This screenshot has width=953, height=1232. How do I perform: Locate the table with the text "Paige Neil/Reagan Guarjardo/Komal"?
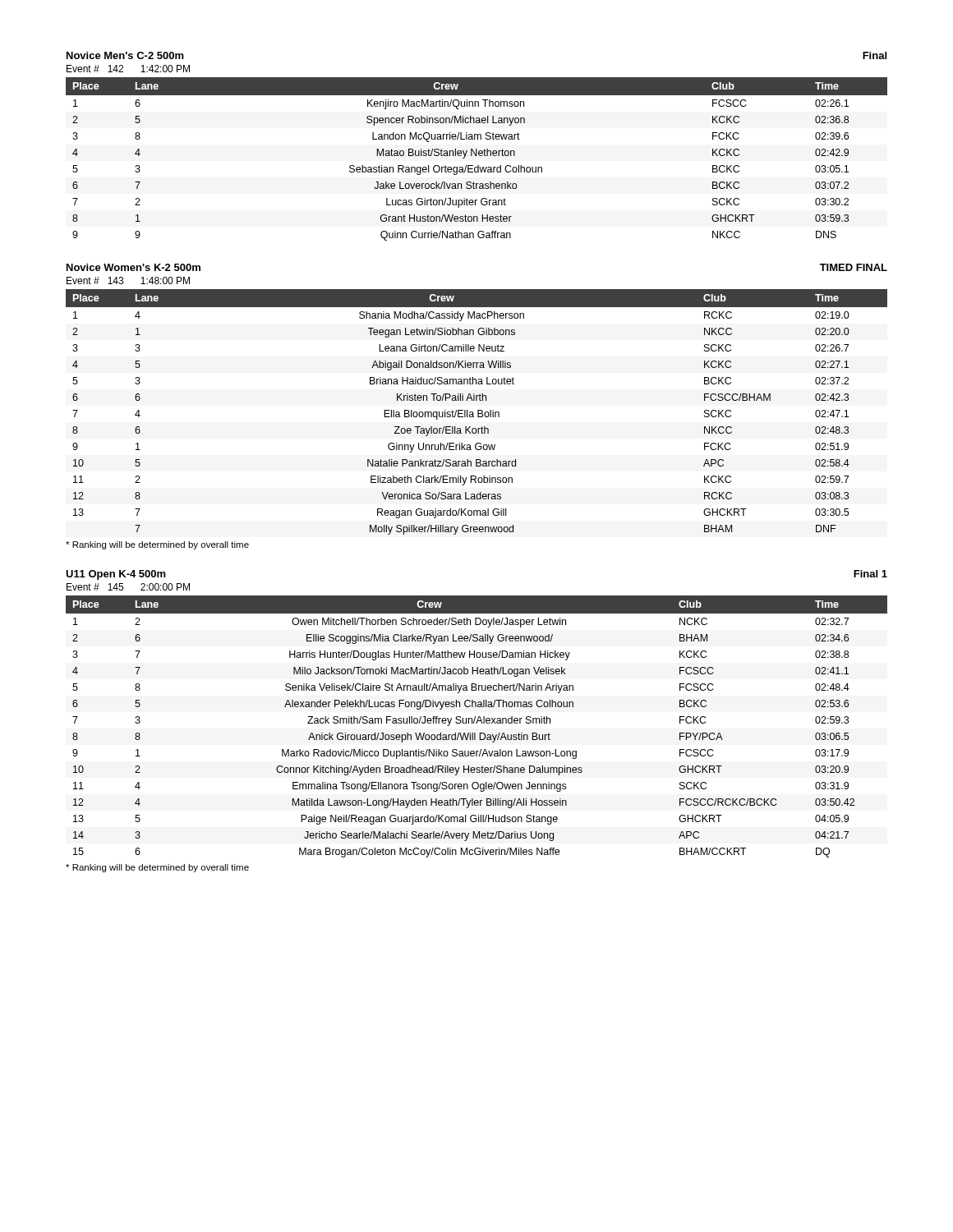[x=476, y=728]
